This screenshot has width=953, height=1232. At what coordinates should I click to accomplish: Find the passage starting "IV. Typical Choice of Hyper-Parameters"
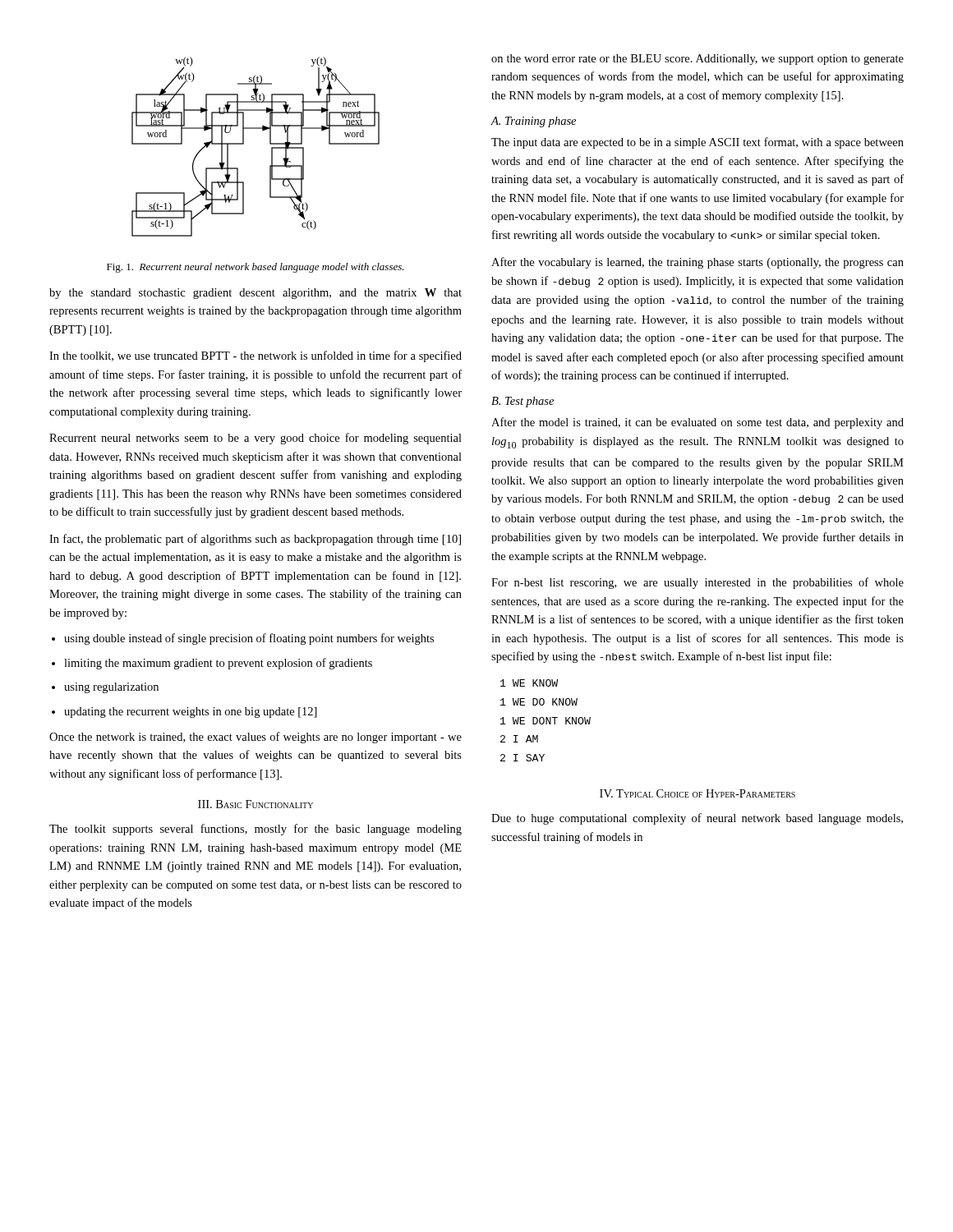(x=698, y=794)
